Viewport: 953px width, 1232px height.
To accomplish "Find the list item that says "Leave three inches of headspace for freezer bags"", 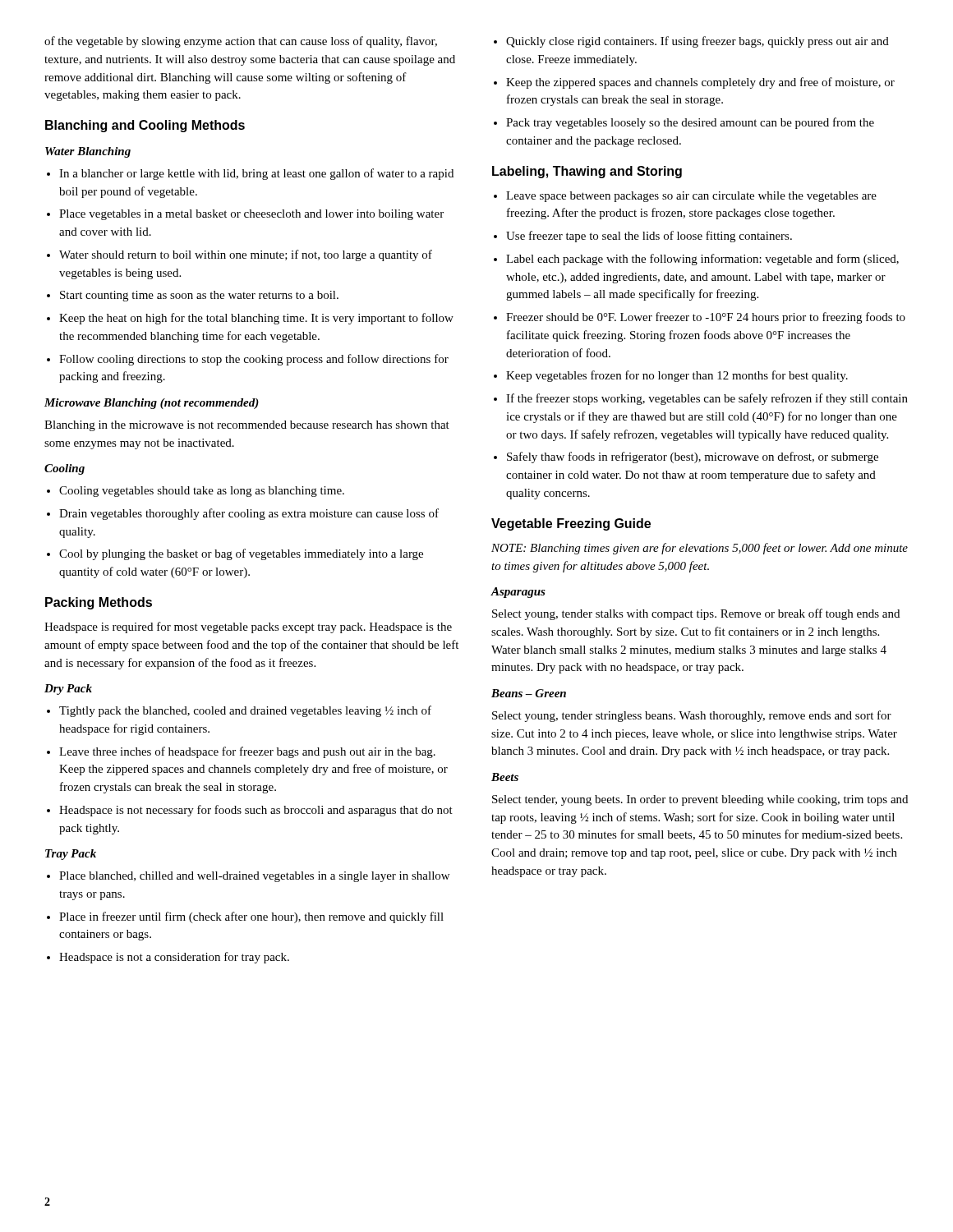I will 253,770.
